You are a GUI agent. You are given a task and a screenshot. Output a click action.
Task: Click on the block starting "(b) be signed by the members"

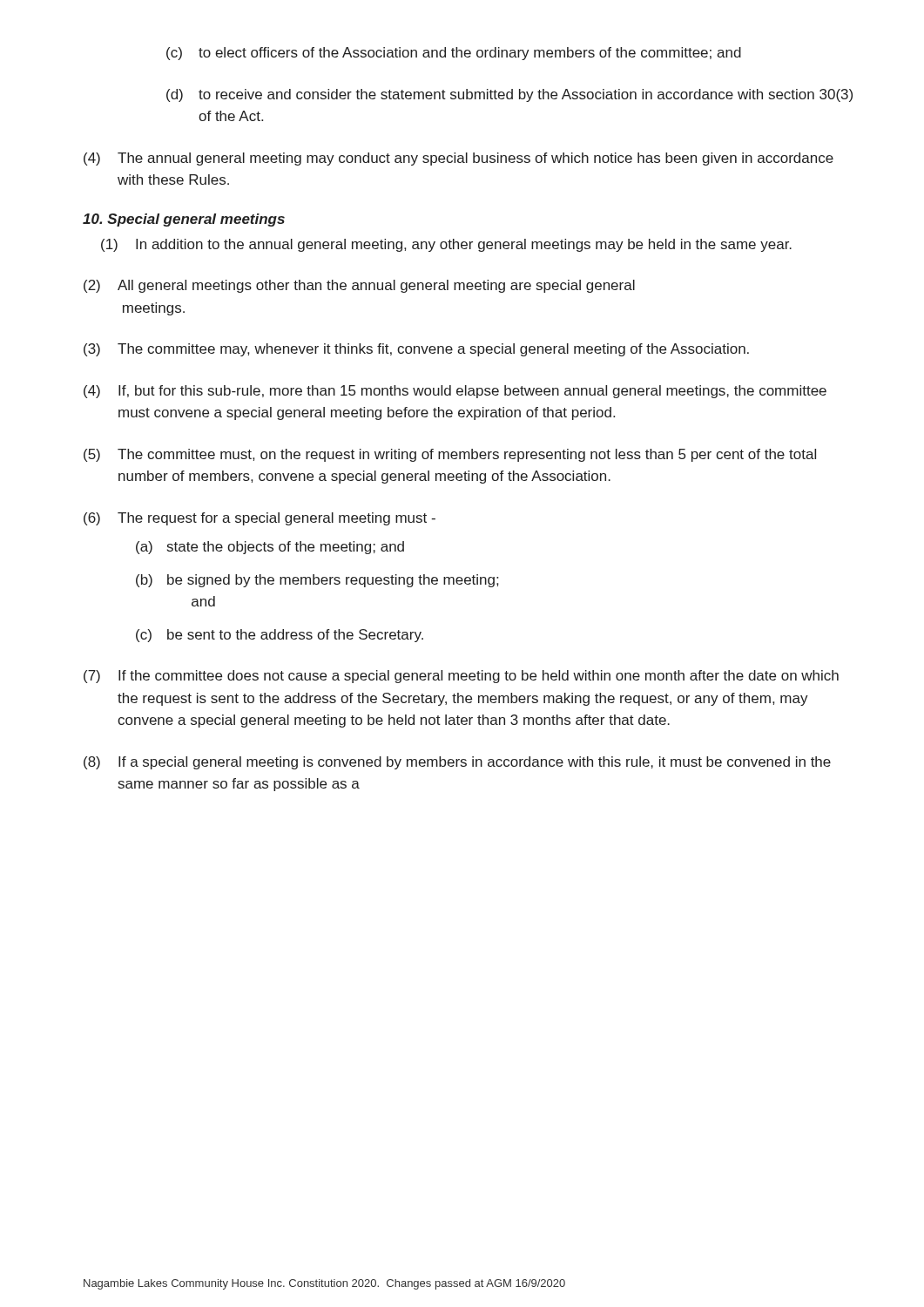coord(495,591)
